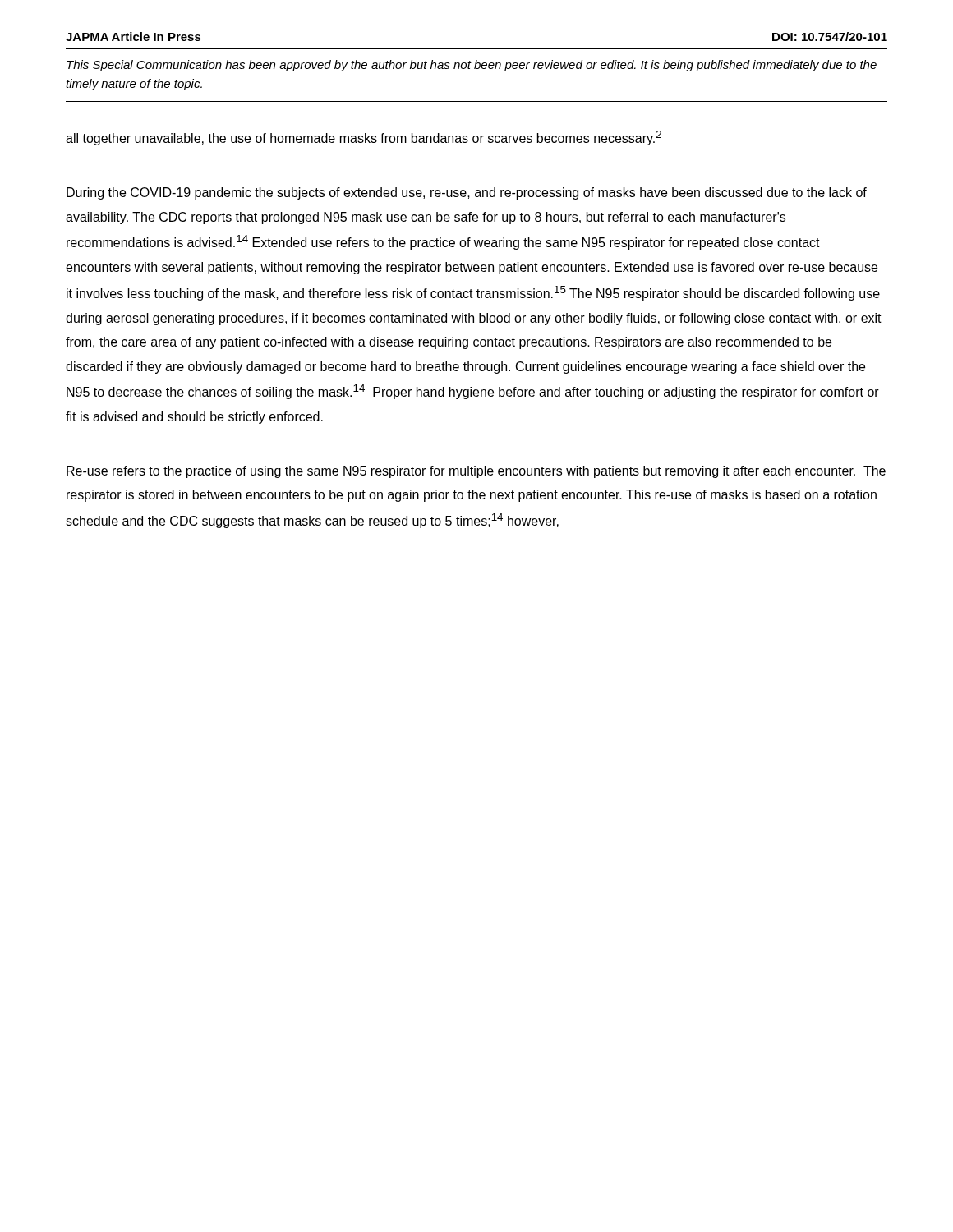
Task: Point to the text starting "This Special Communication has been approved by the"
Action: [471, 74]
